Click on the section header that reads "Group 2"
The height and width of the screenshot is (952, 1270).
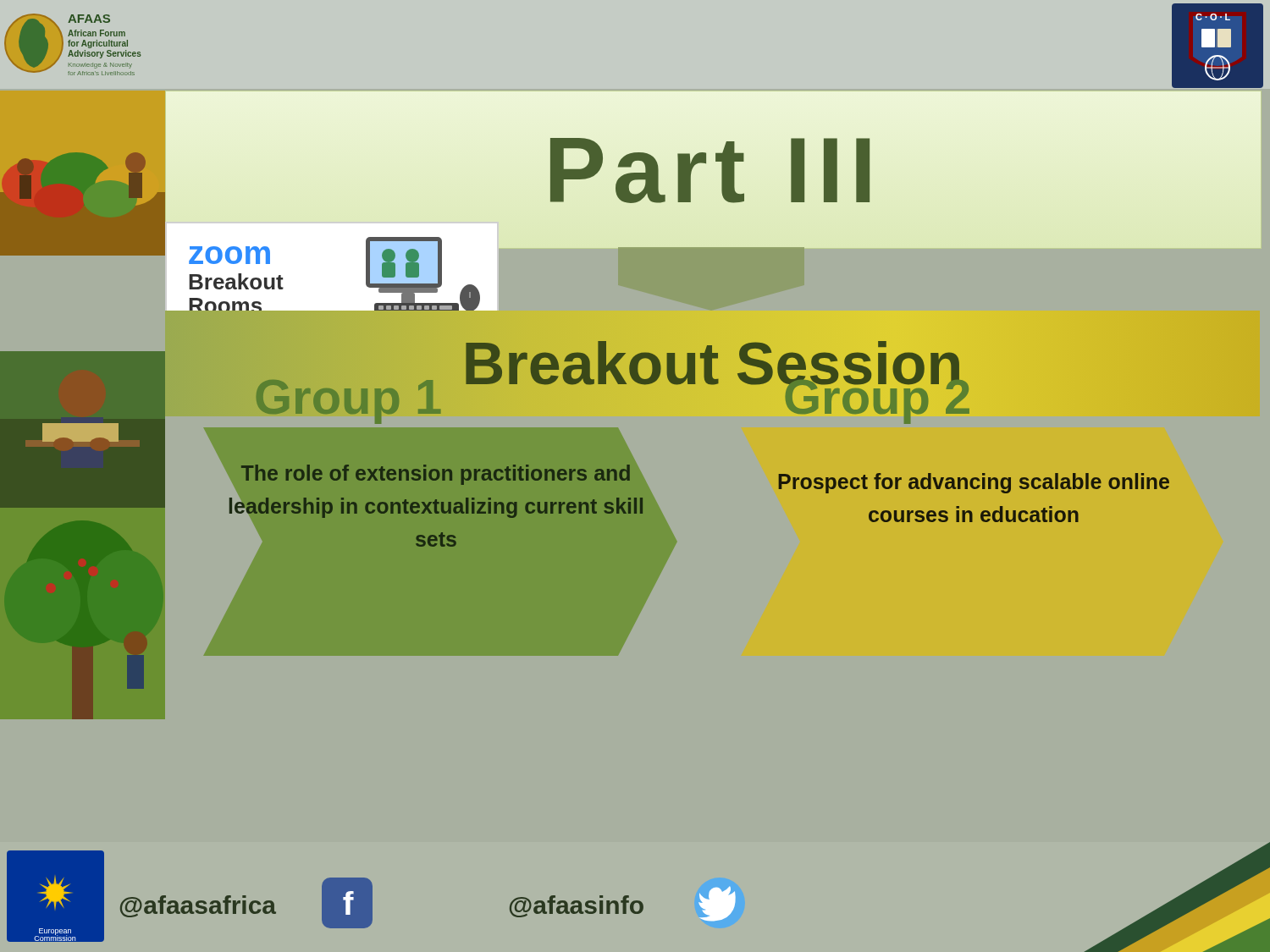877,396
